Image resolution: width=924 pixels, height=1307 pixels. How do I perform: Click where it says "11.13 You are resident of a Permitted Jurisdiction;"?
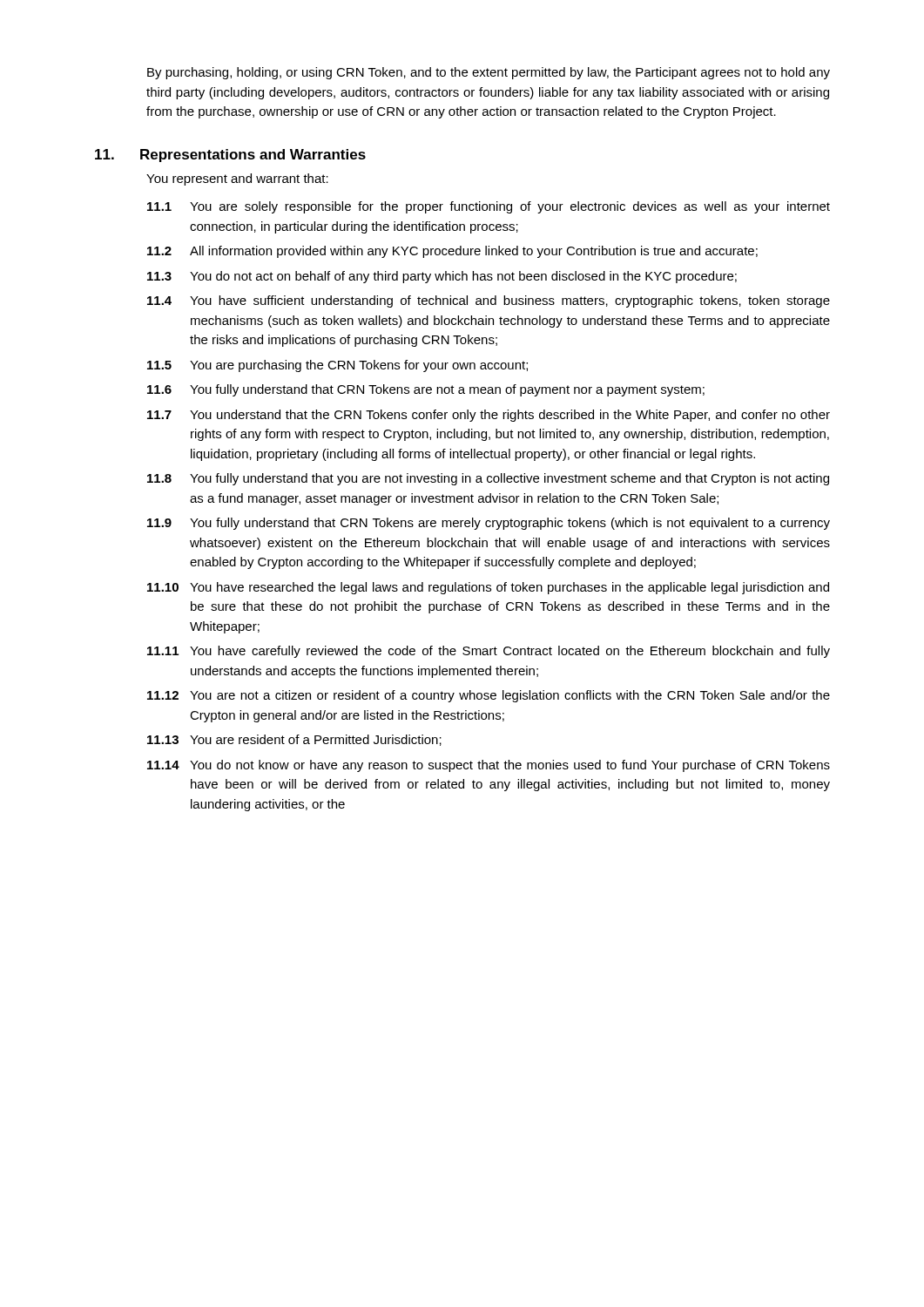point(294,740)
